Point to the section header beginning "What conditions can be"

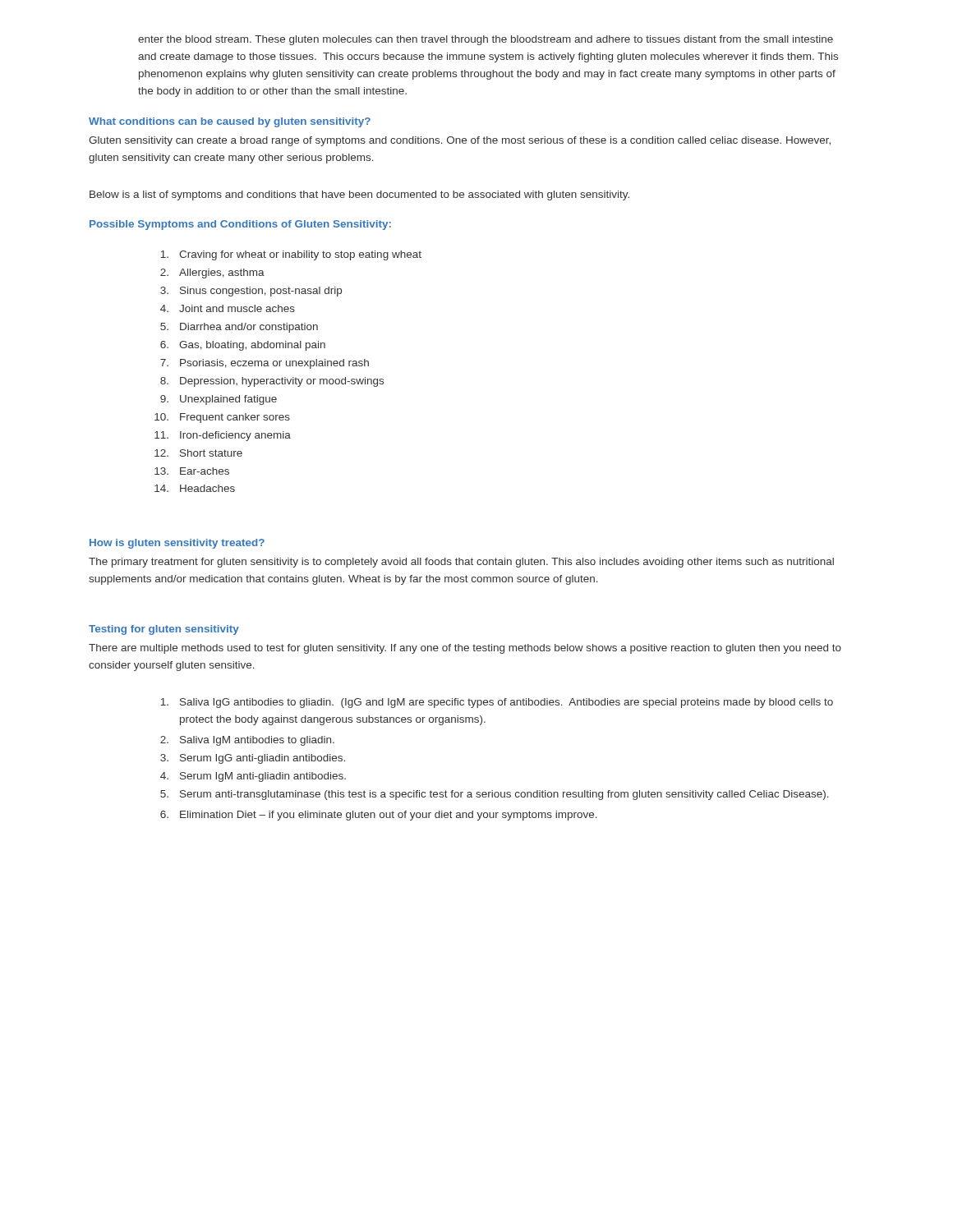[230, 121]
